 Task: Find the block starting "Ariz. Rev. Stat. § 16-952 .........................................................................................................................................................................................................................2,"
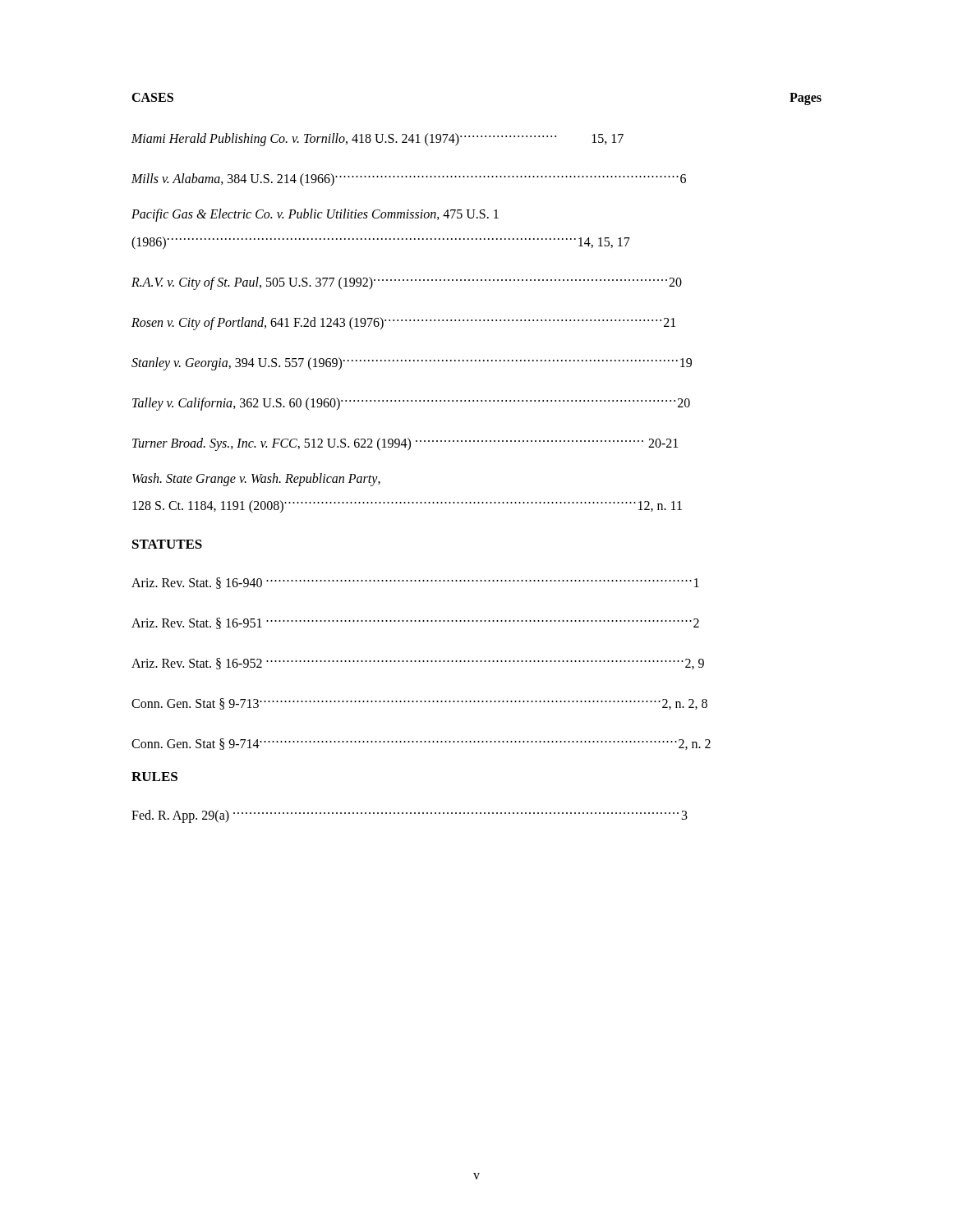tap(476, 660)
